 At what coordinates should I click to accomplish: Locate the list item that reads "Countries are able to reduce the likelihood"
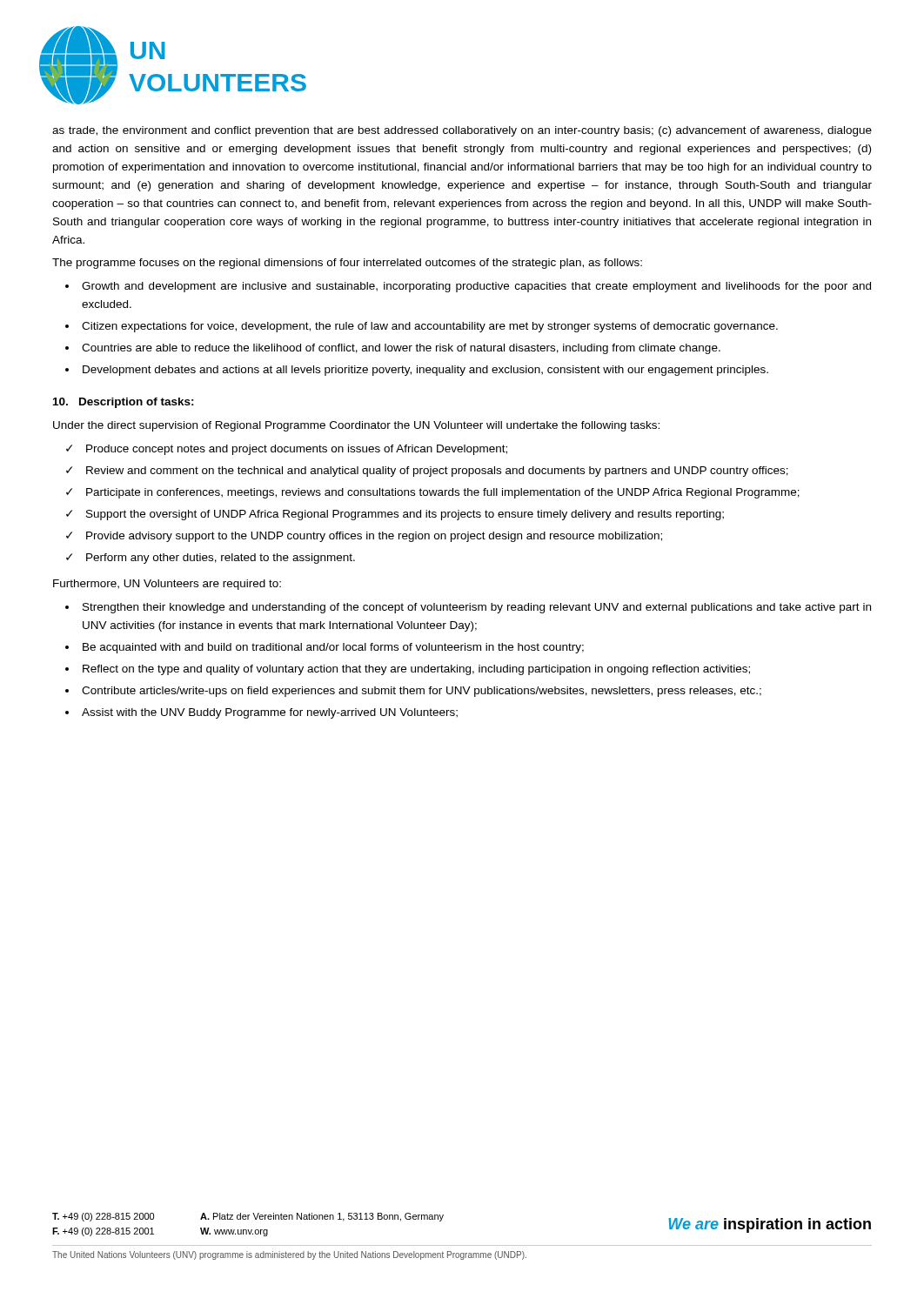pos(401,348)
